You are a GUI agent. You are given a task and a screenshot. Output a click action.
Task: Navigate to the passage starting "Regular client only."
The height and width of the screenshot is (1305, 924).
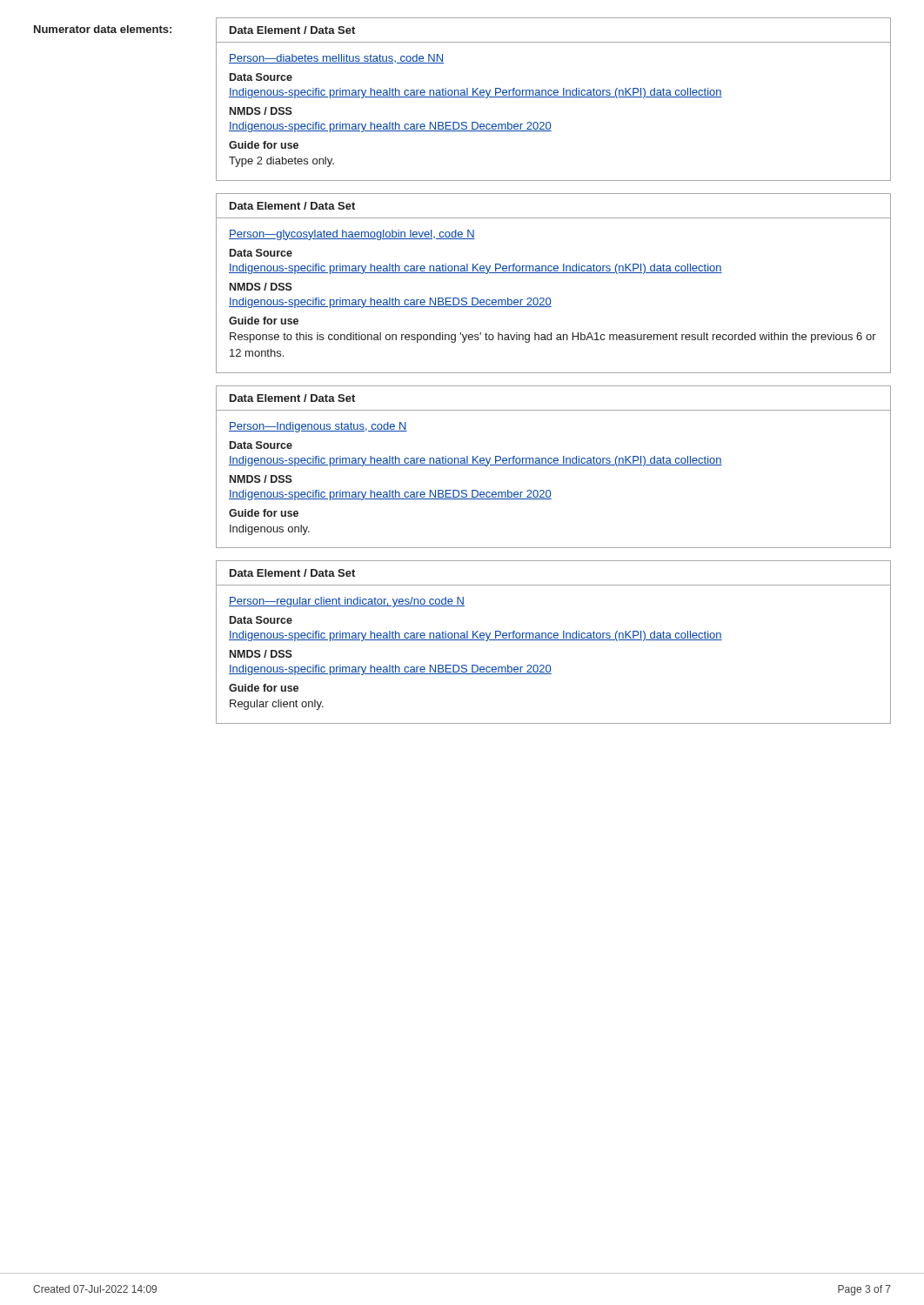pos(276,704)
